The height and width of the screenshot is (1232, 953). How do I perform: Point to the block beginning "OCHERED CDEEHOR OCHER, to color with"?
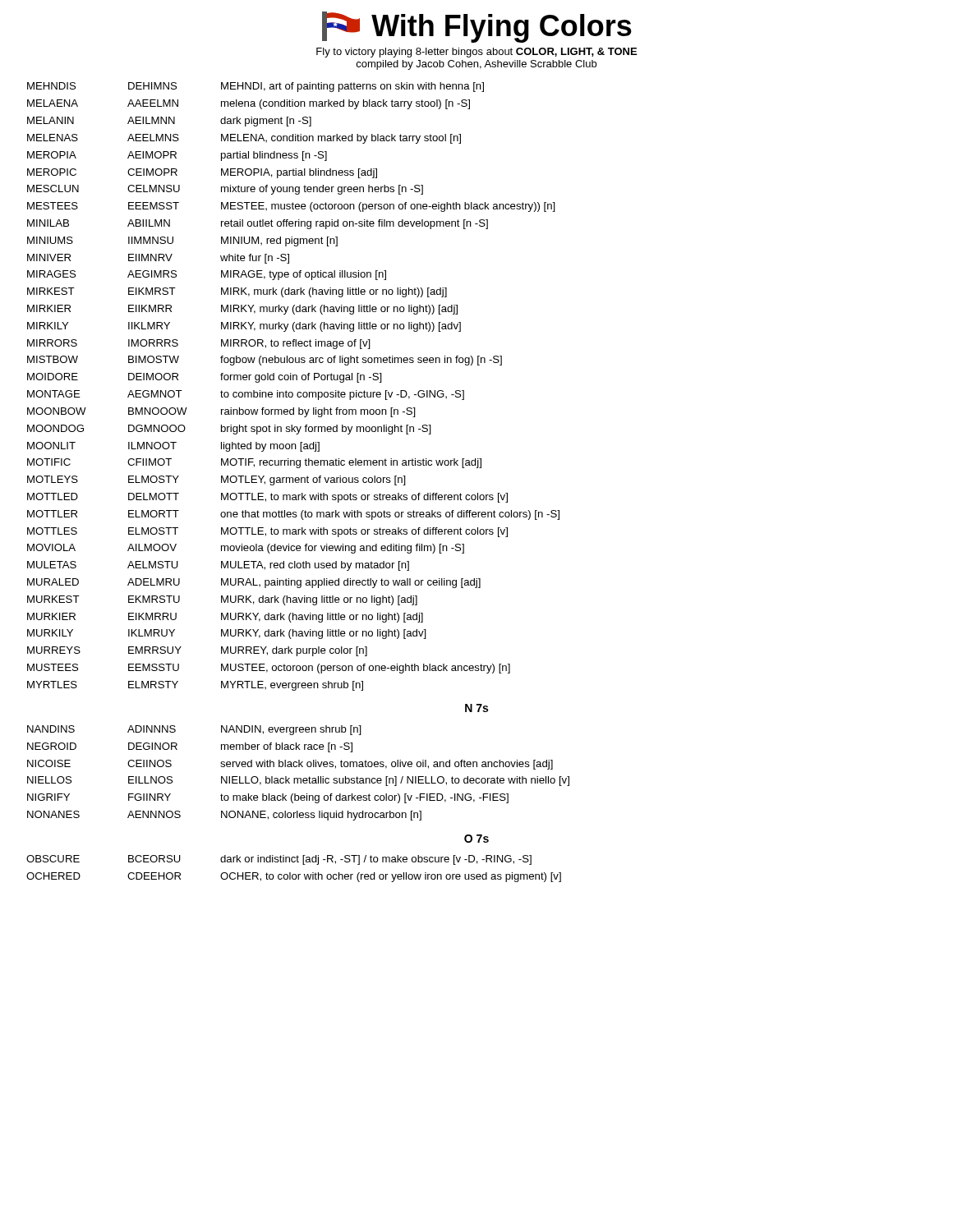pyautogui.click(x=476, y=877)
